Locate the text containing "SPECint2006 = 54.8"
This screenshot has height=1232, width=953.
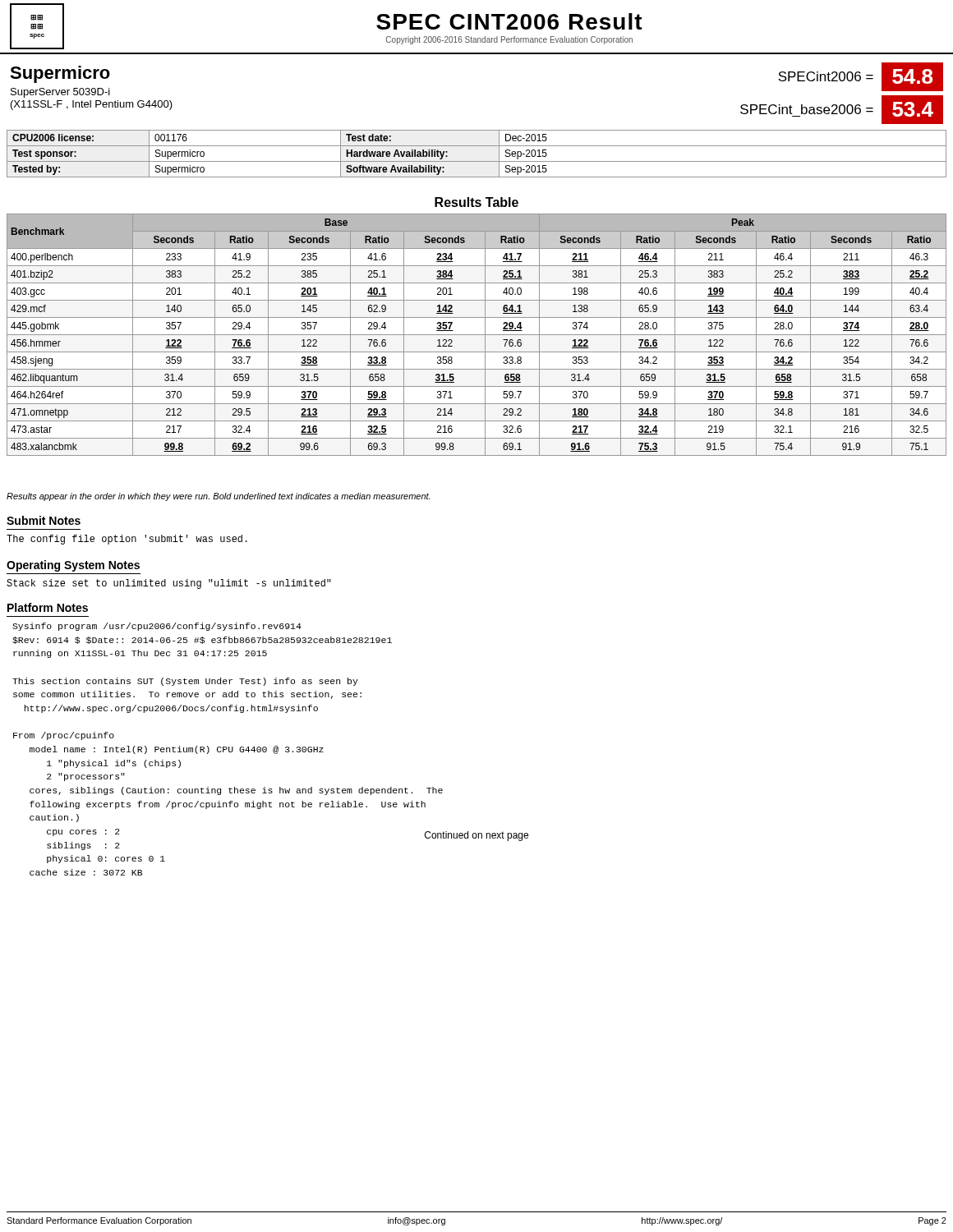pos(860,77)
